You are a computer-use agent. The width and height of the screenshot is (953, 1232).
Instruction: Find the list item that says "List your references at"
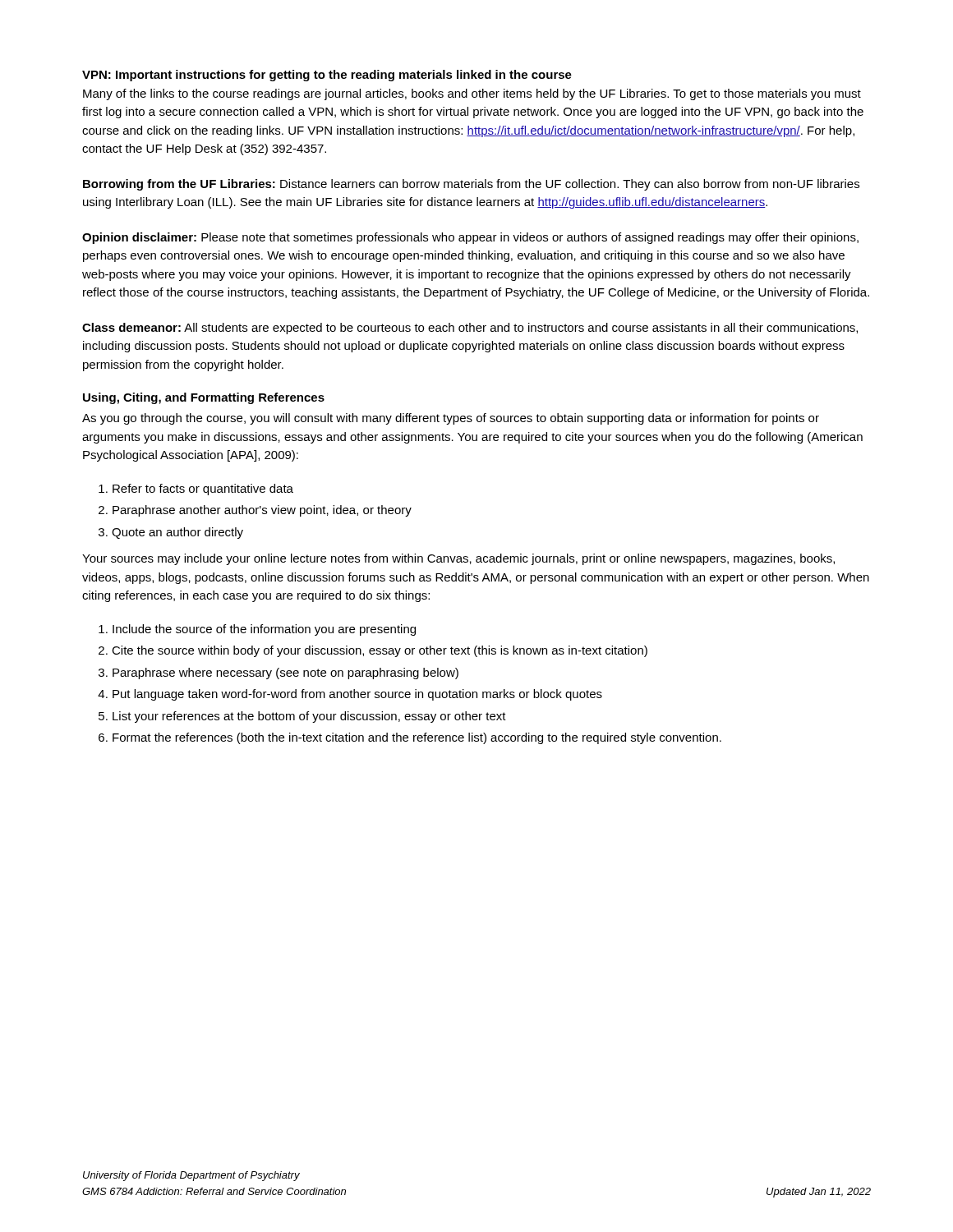pyautogui.click(x=309, y=715)
